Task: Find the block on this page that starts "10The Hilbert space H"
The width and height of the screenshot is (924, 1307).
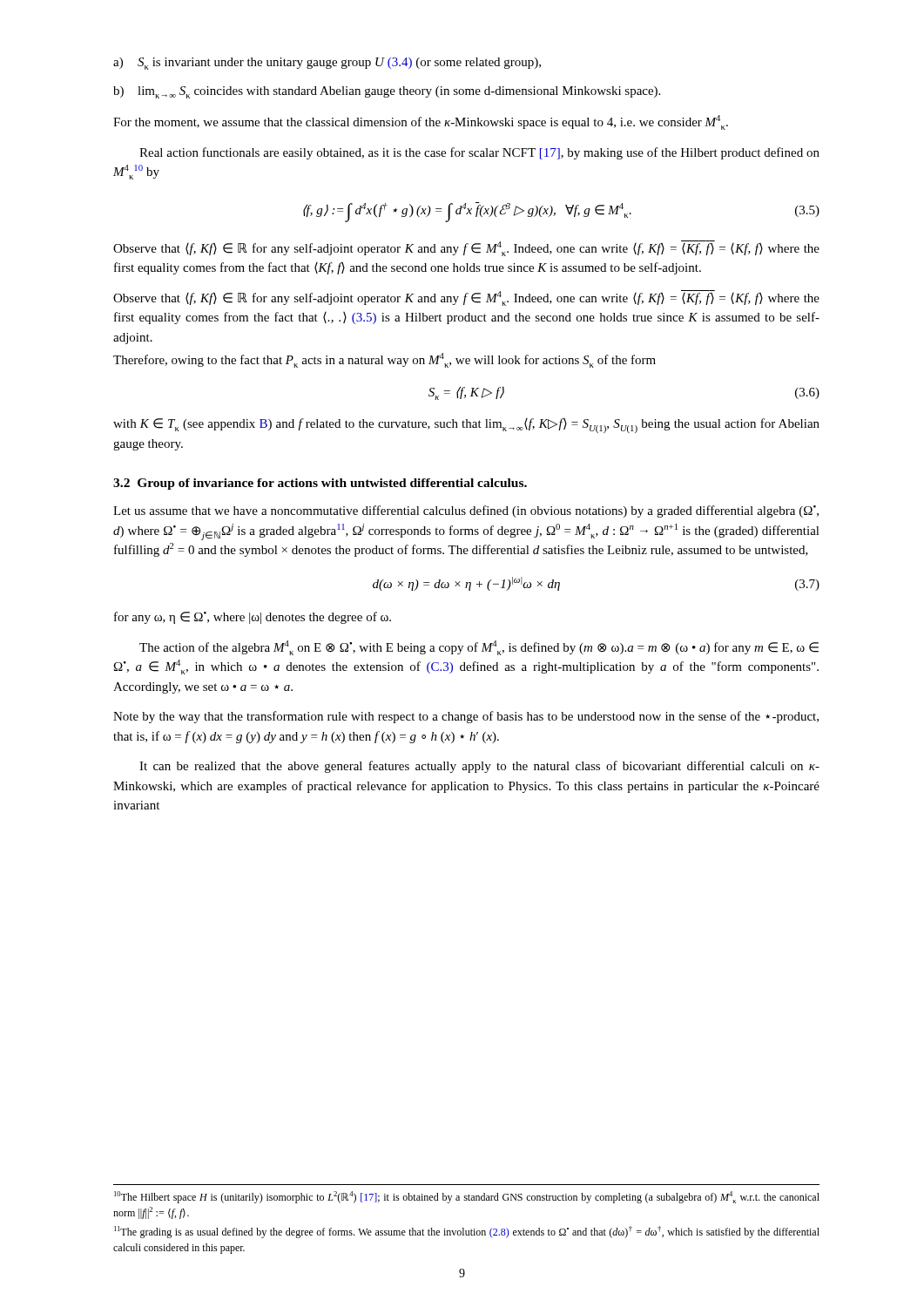Action: pyautogui.click(x=466, y=1206)
